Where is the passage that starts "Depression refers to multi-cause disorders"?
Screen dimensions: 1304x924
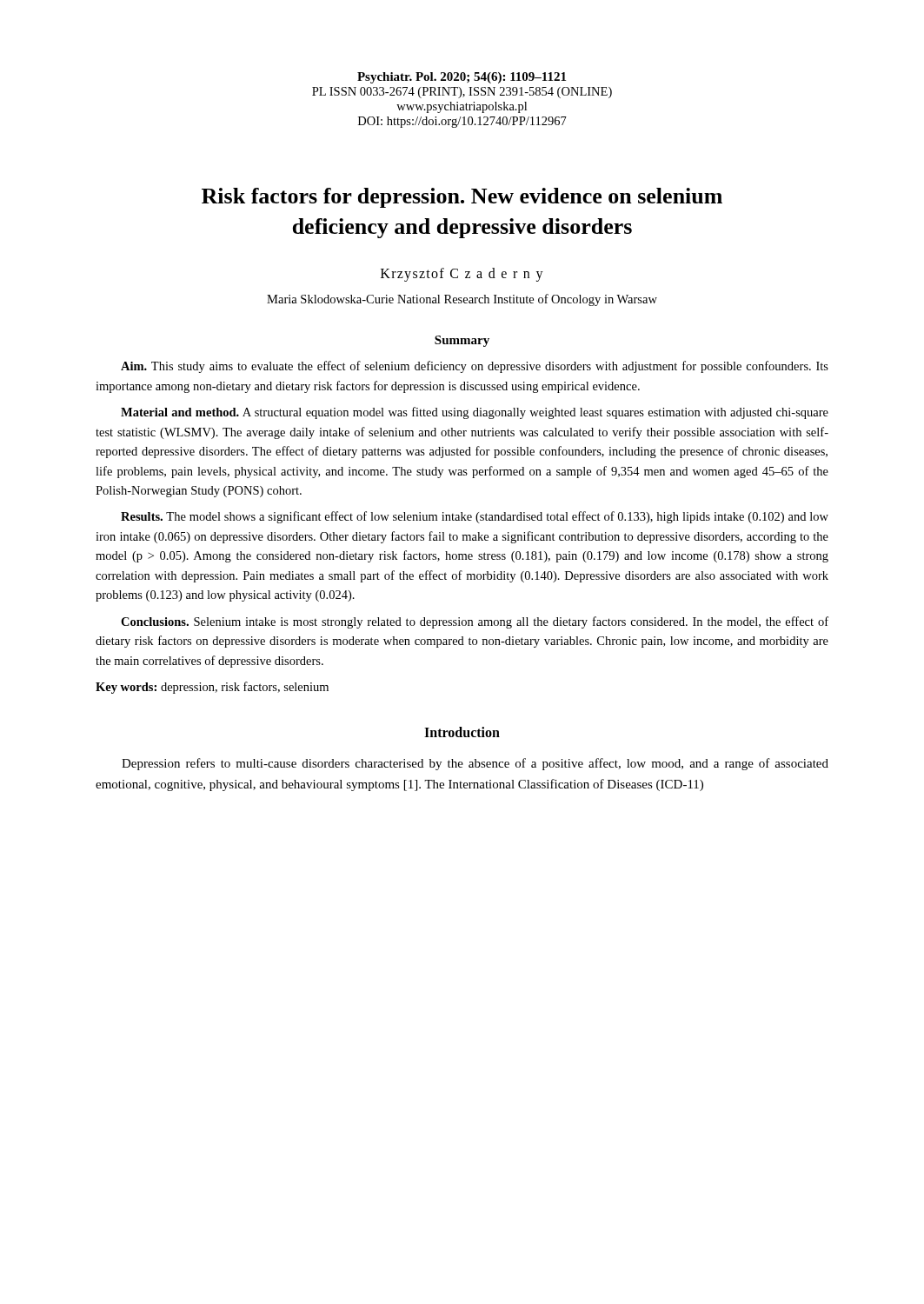tap(462, 773)
